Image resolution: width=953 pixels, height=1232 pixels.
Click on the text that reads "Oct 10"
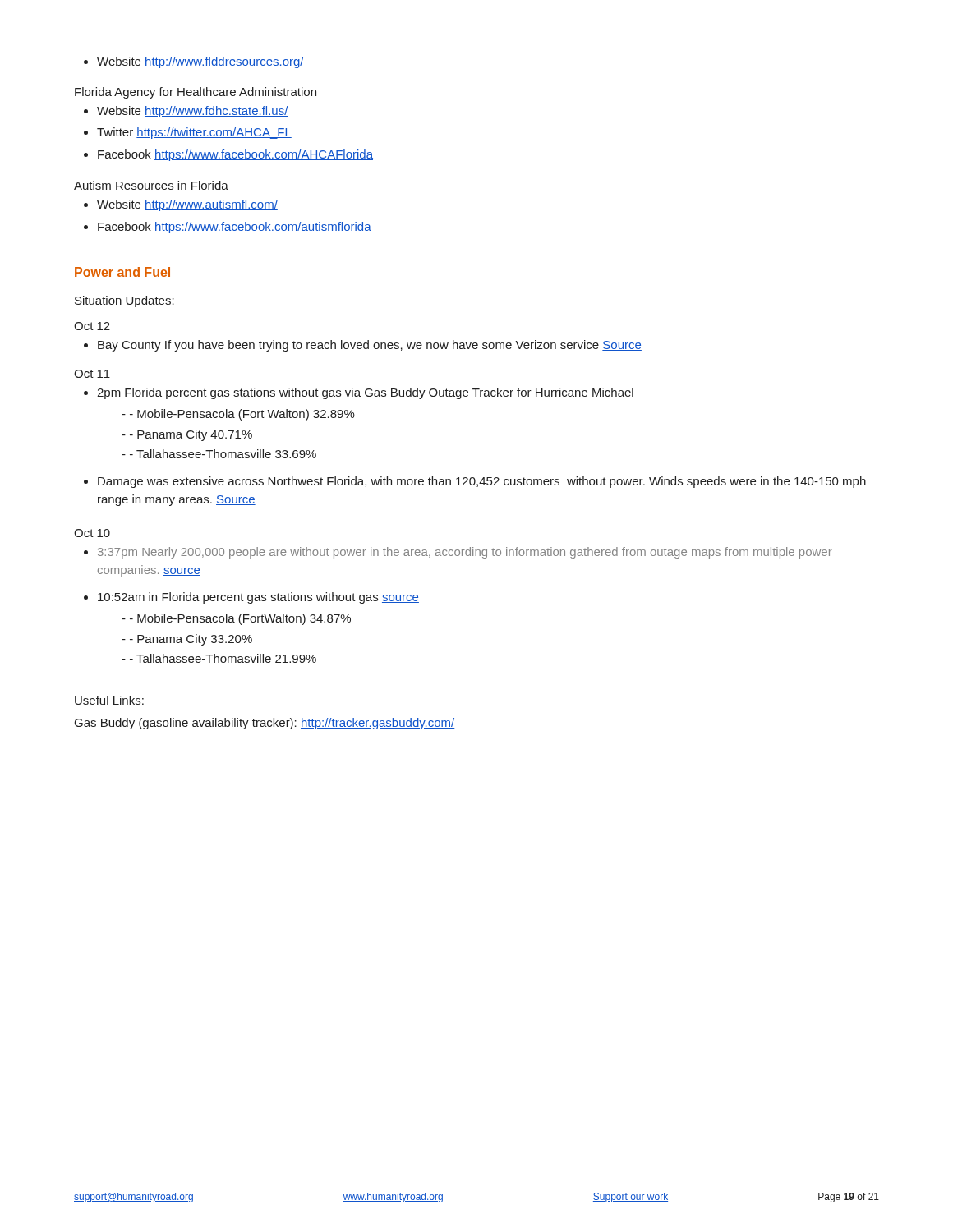pos(92,532)
